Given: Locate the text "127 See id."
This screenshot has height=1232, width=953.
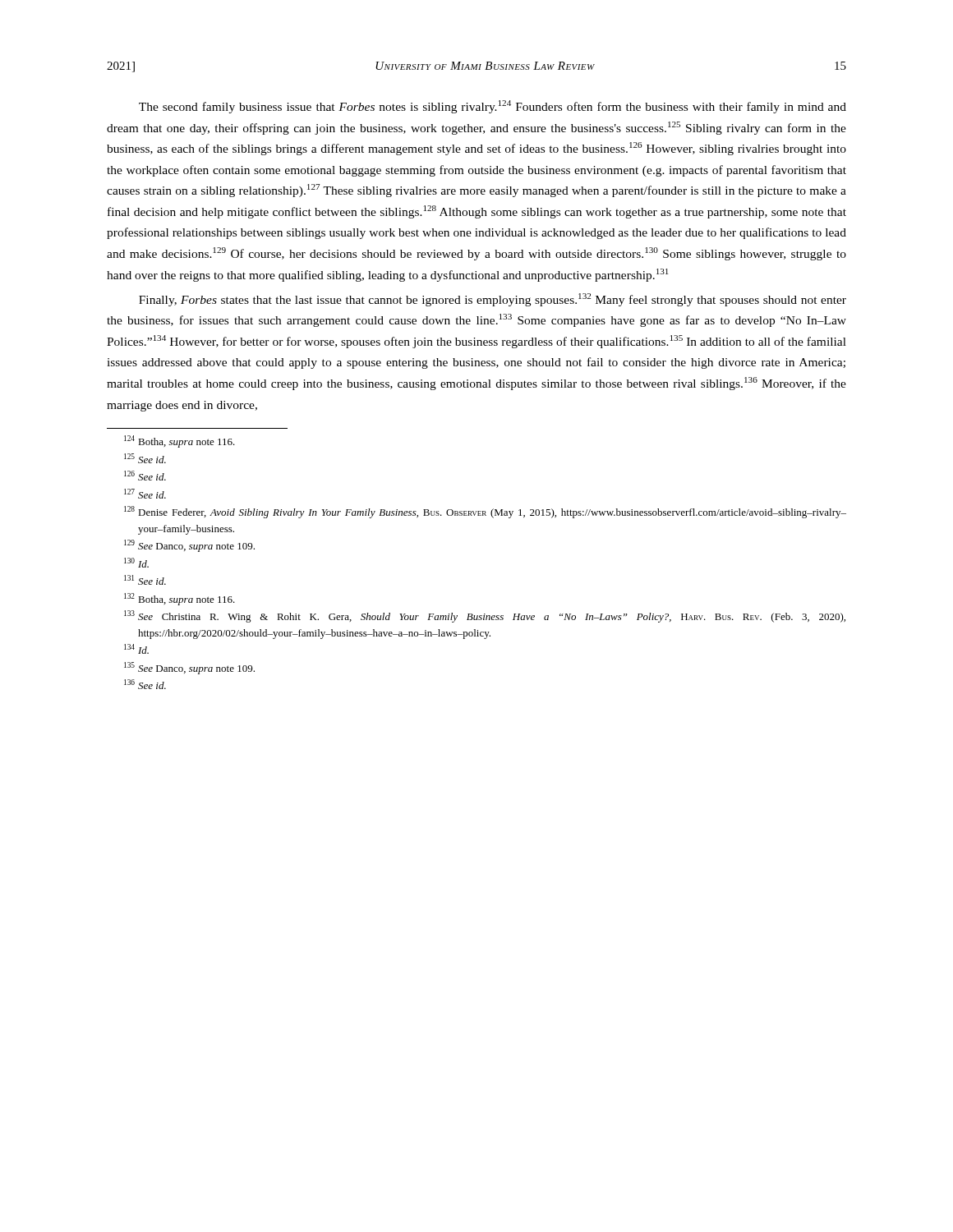Looking at the screenshot, I should (145, 494).
